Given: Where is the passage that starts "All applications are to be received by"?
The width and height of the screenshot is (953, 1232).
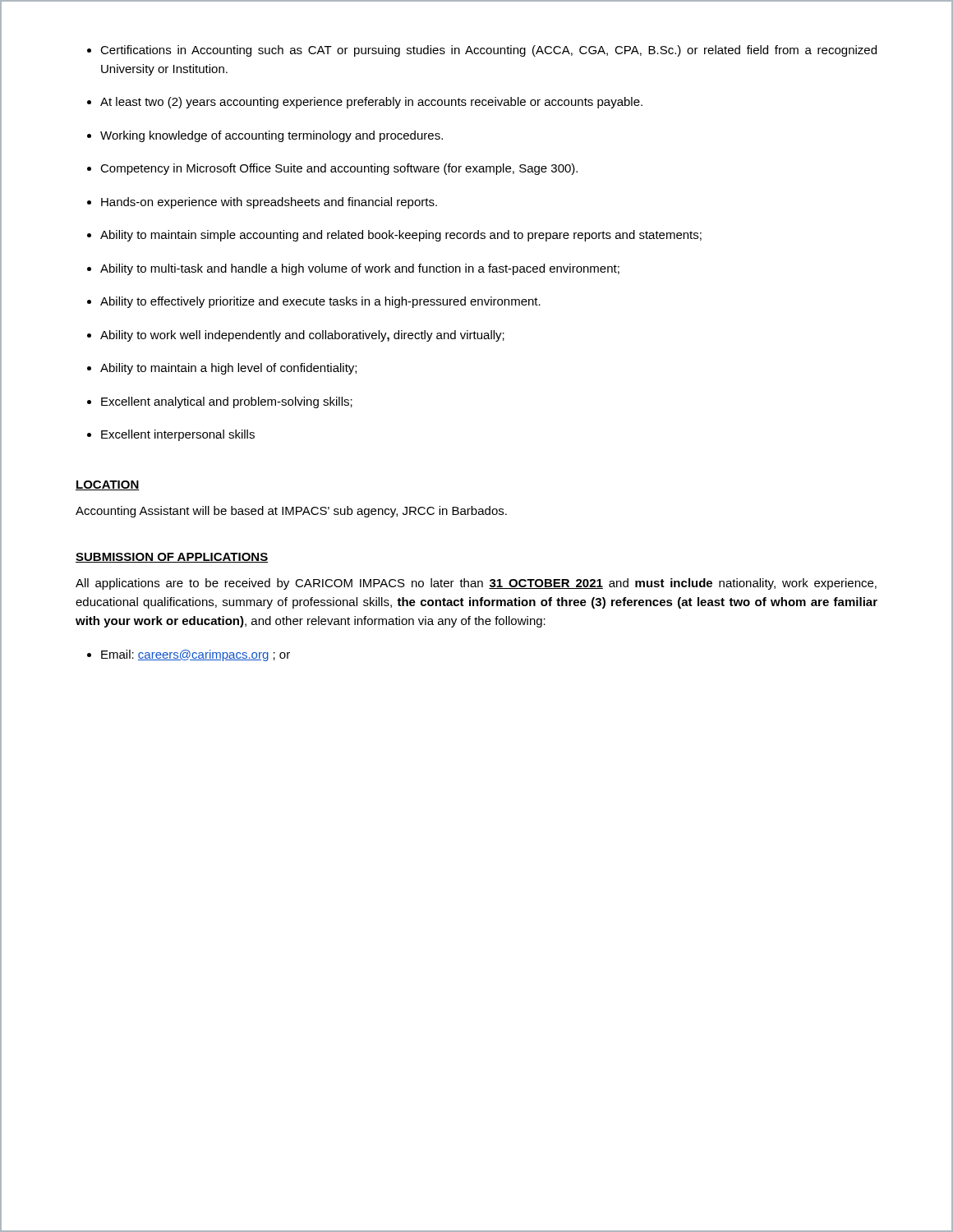Looking at the screenshot, I should (x=476, y=602).
